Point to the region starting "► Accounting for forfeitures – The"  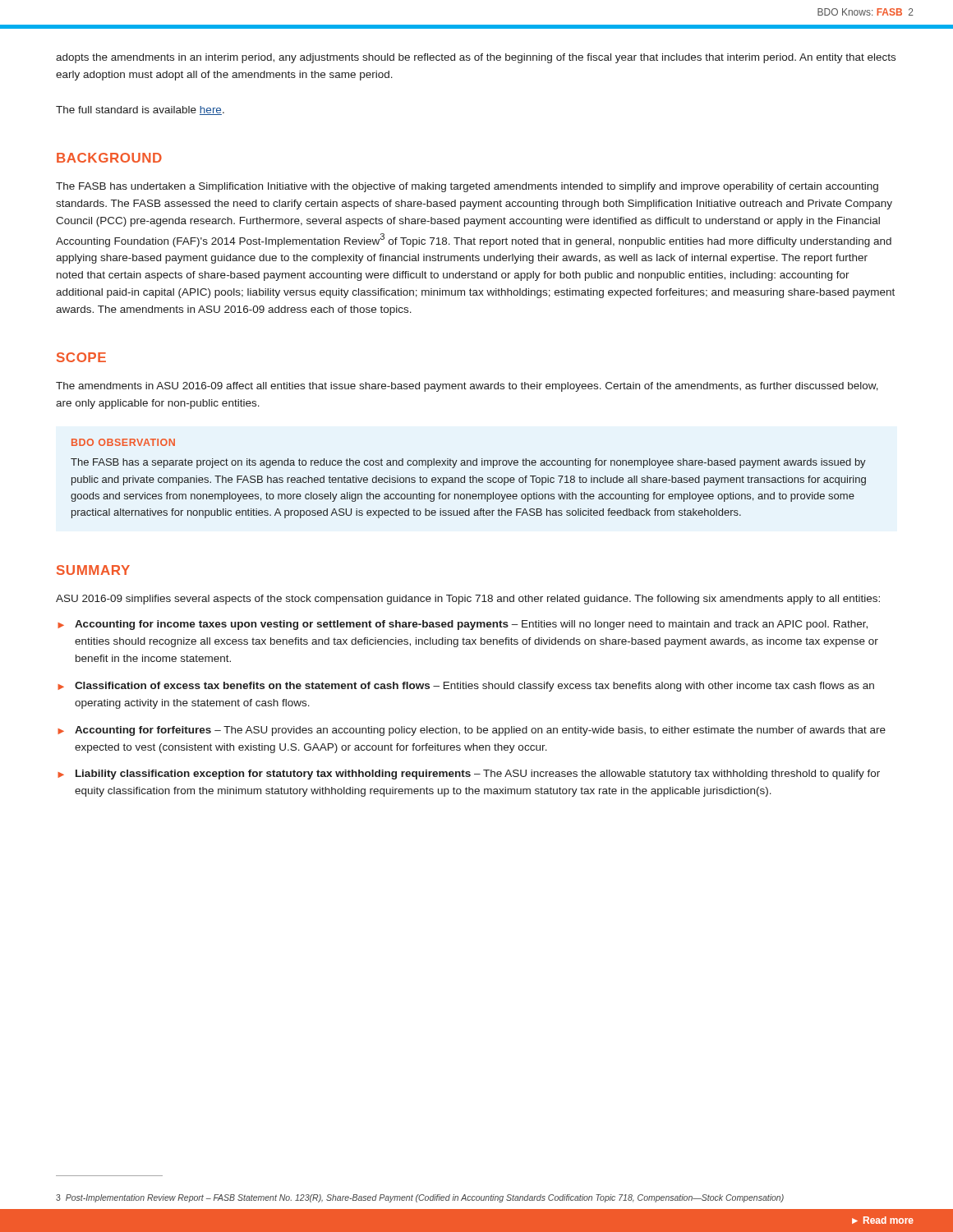(x=476, y=739)
